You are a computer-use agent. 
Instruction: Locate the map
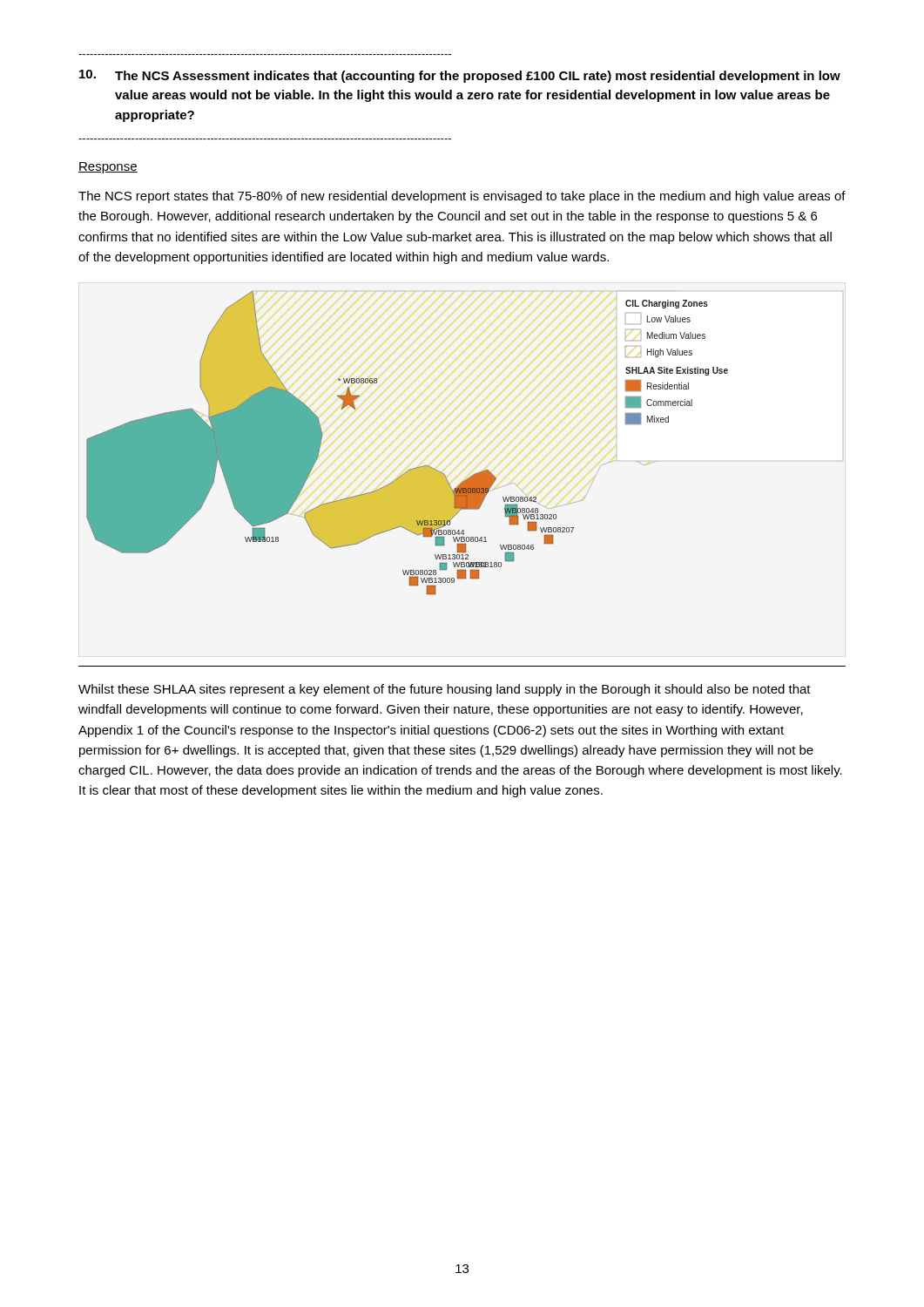tap(462, 470)
